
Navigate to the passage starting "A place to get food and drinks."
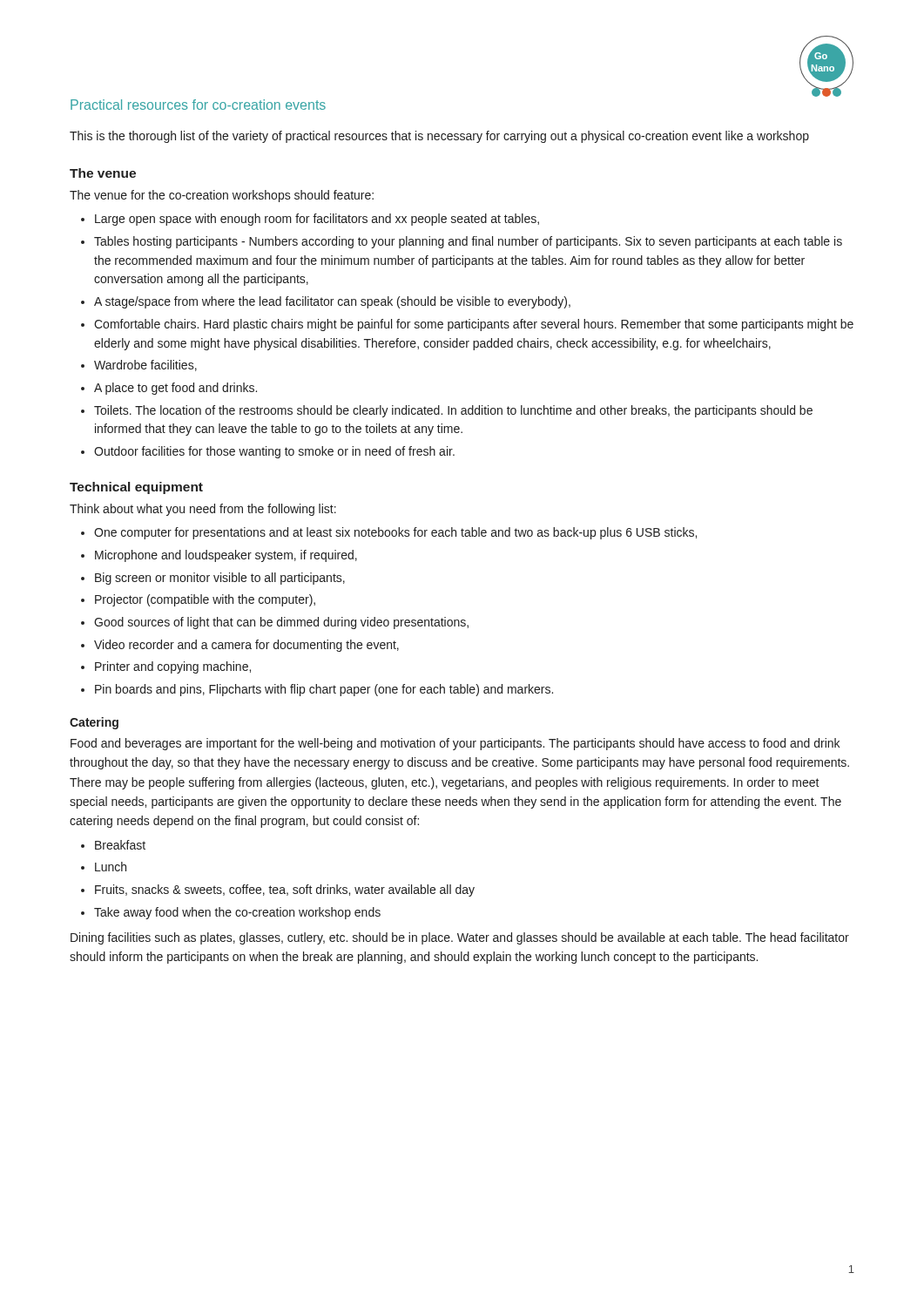point(176,388)
